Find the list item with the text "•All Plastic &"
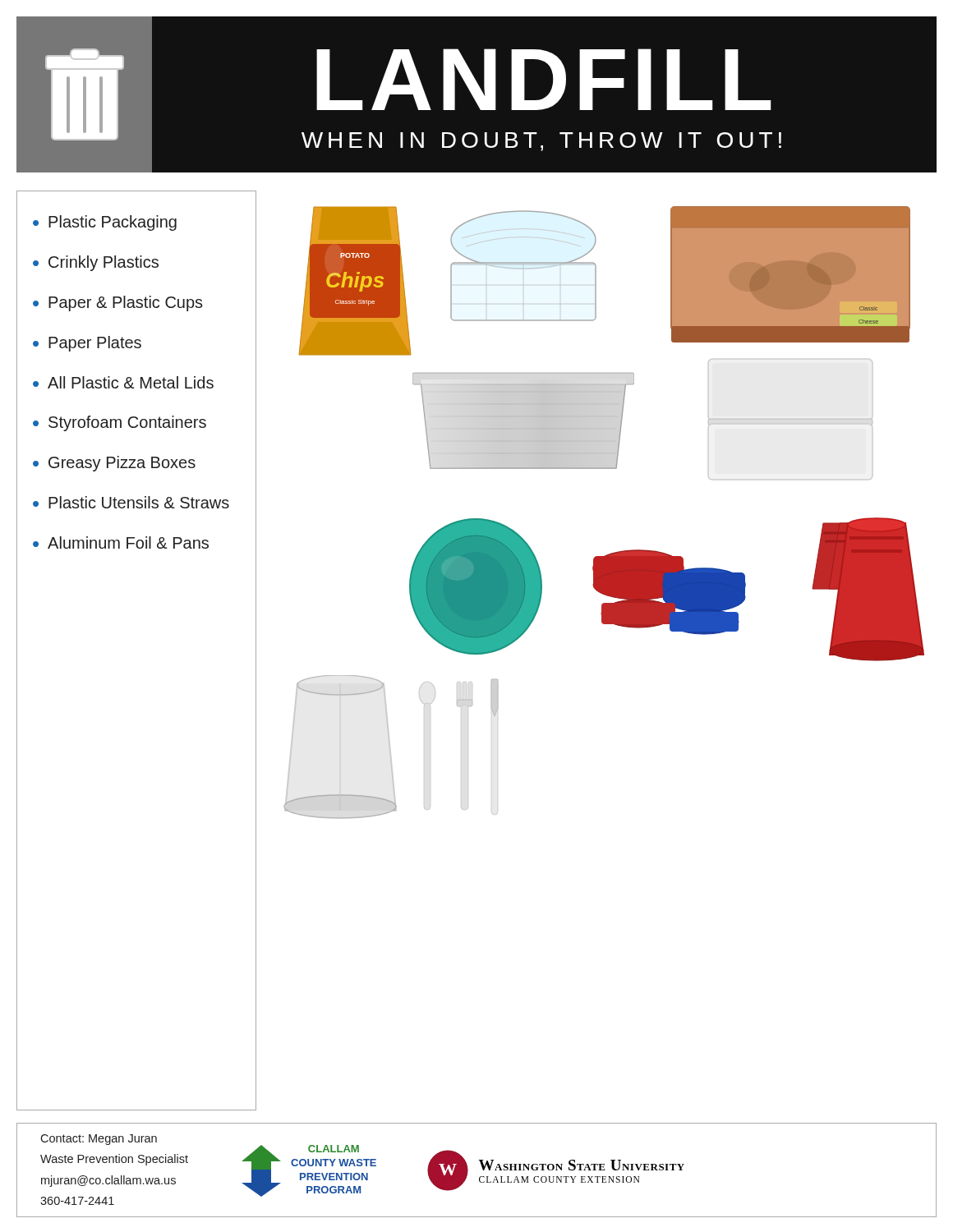 [123, 384]
